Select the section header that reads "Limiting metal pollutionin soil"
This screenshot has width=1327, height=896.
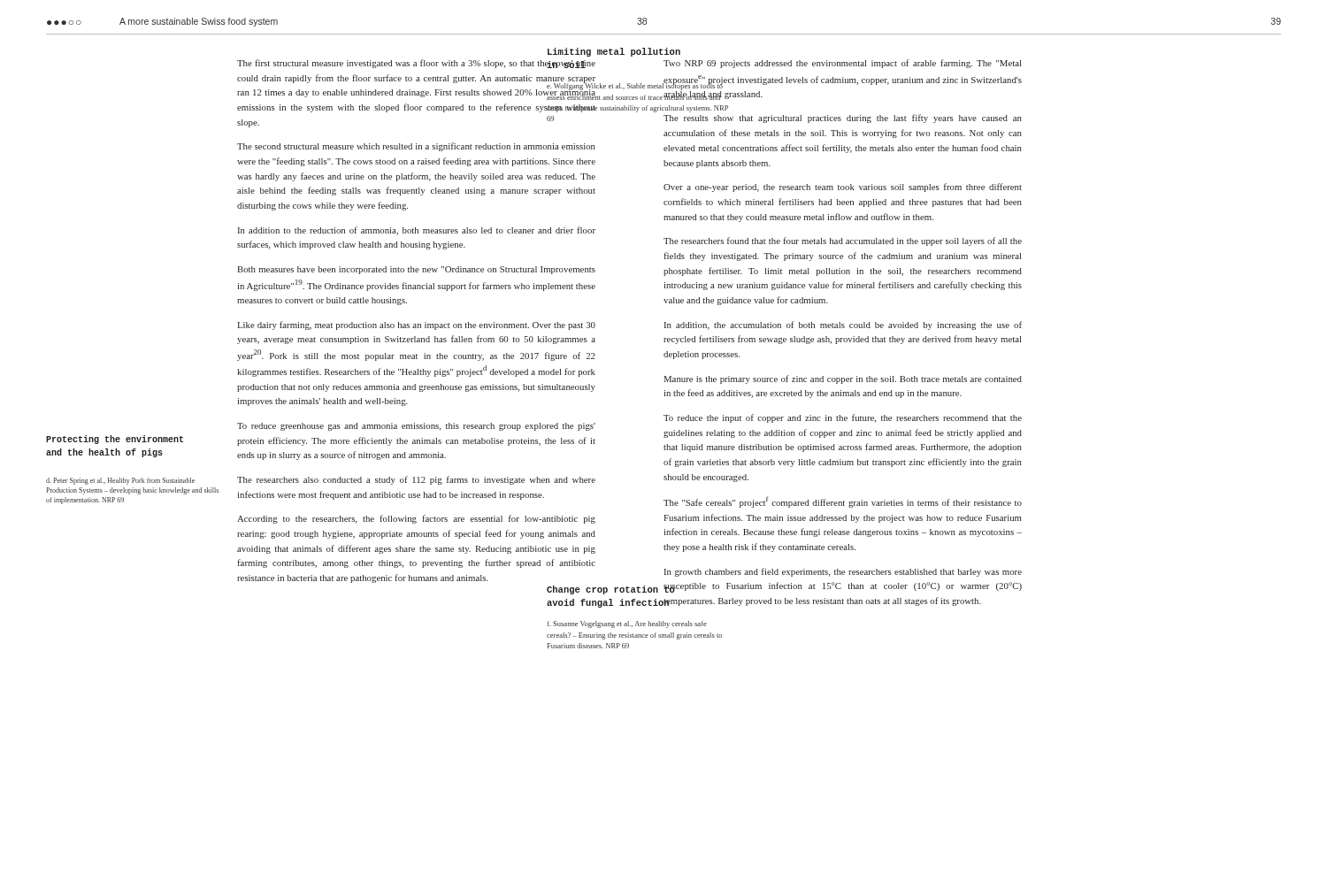tap(614, 59)
